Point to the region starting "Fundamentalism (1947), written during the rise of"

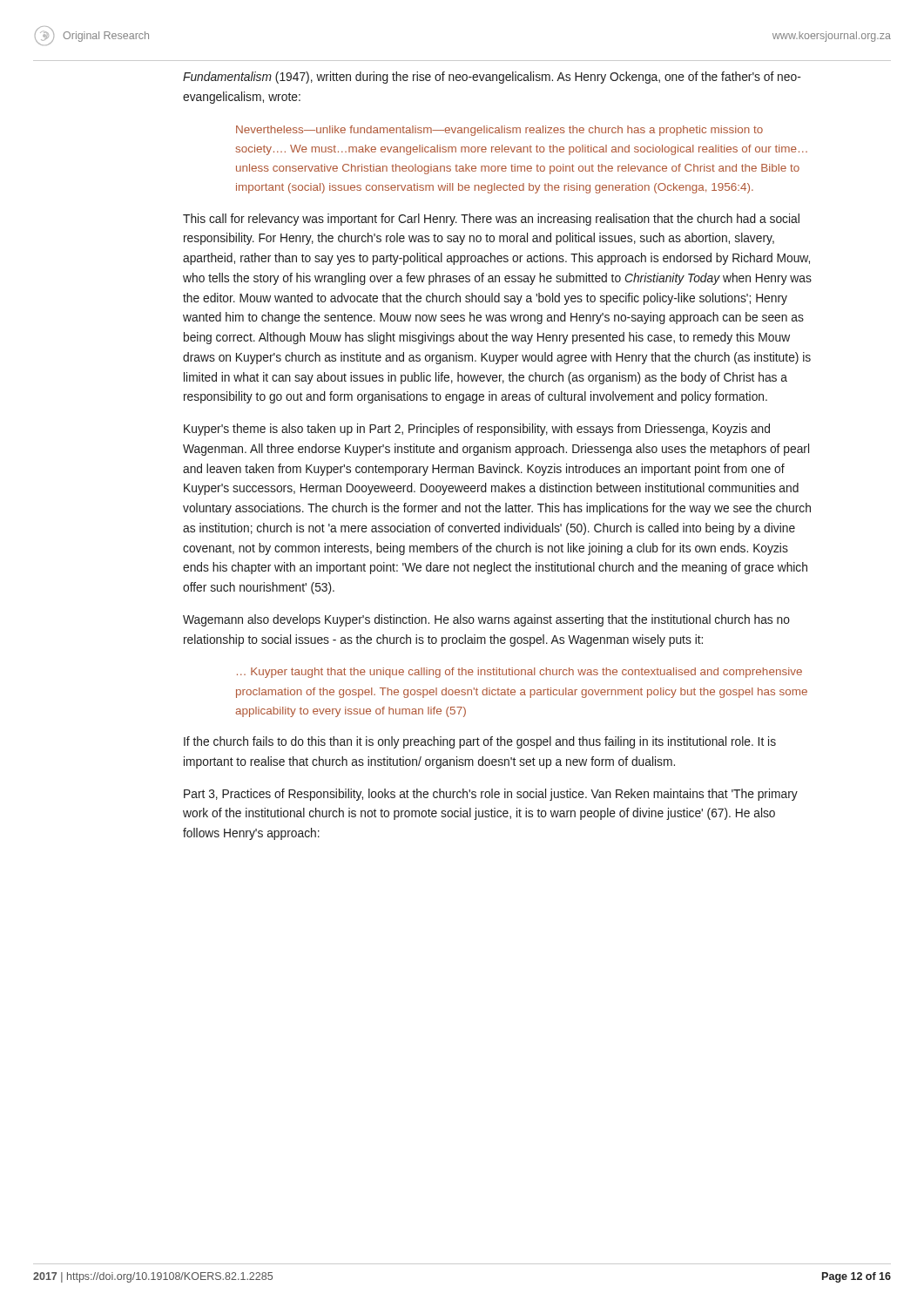point(499,88)
